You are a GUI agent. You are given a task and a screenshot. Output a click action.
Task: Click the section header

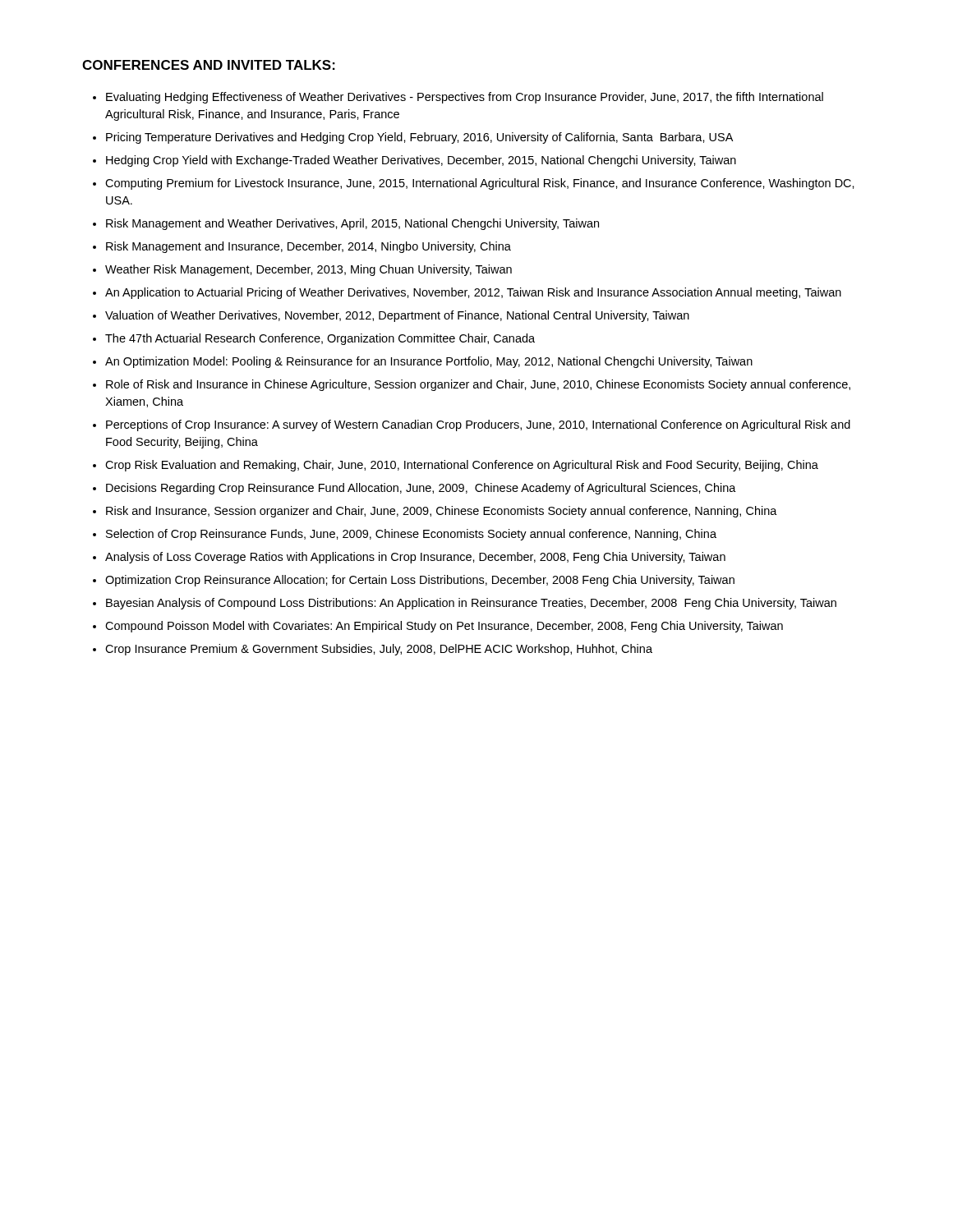209,65
